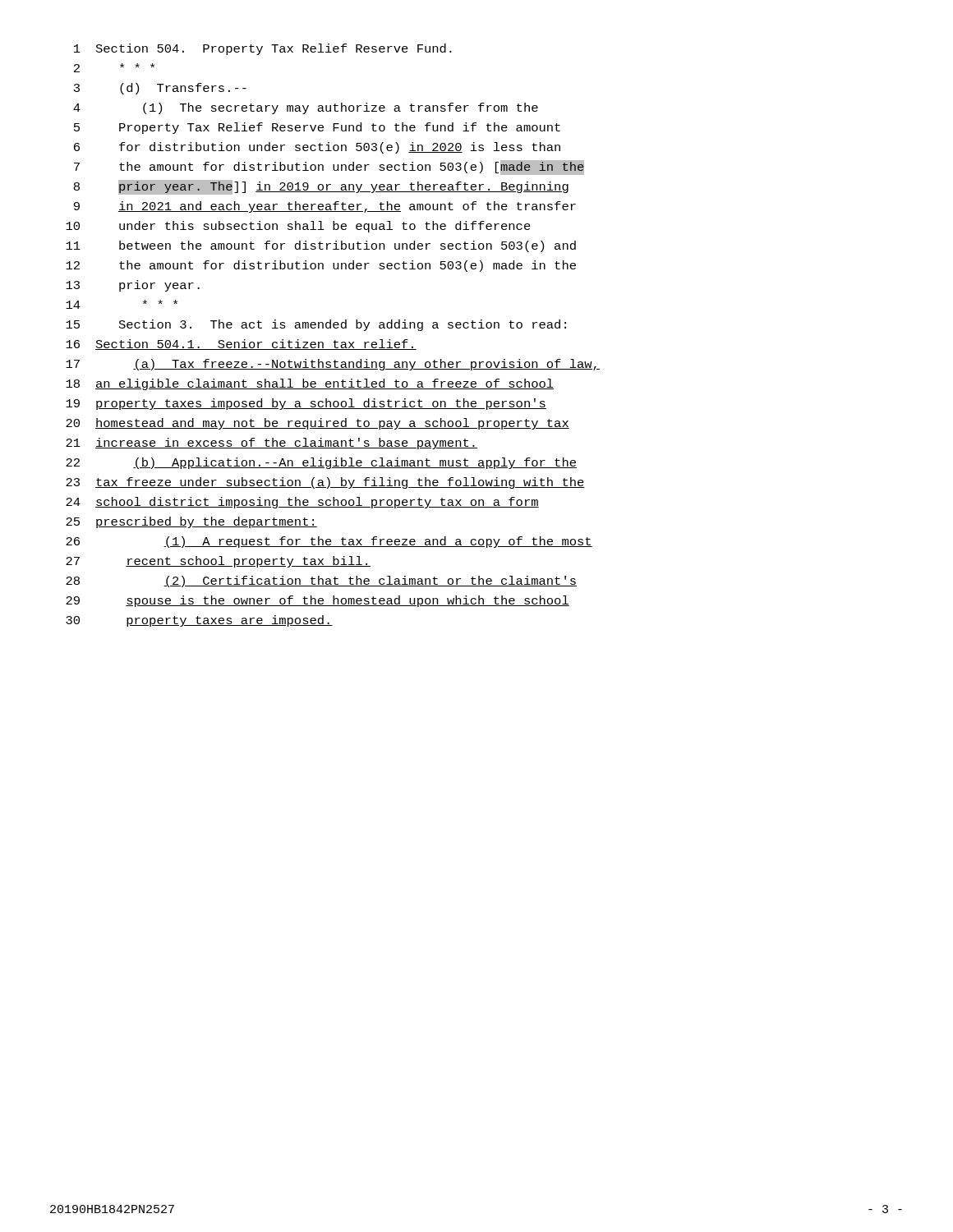The image size is (953, 1232).
Task: Point to the element starting "8 prior year. The]] in 2019 or"
Action: pos(309,187)
